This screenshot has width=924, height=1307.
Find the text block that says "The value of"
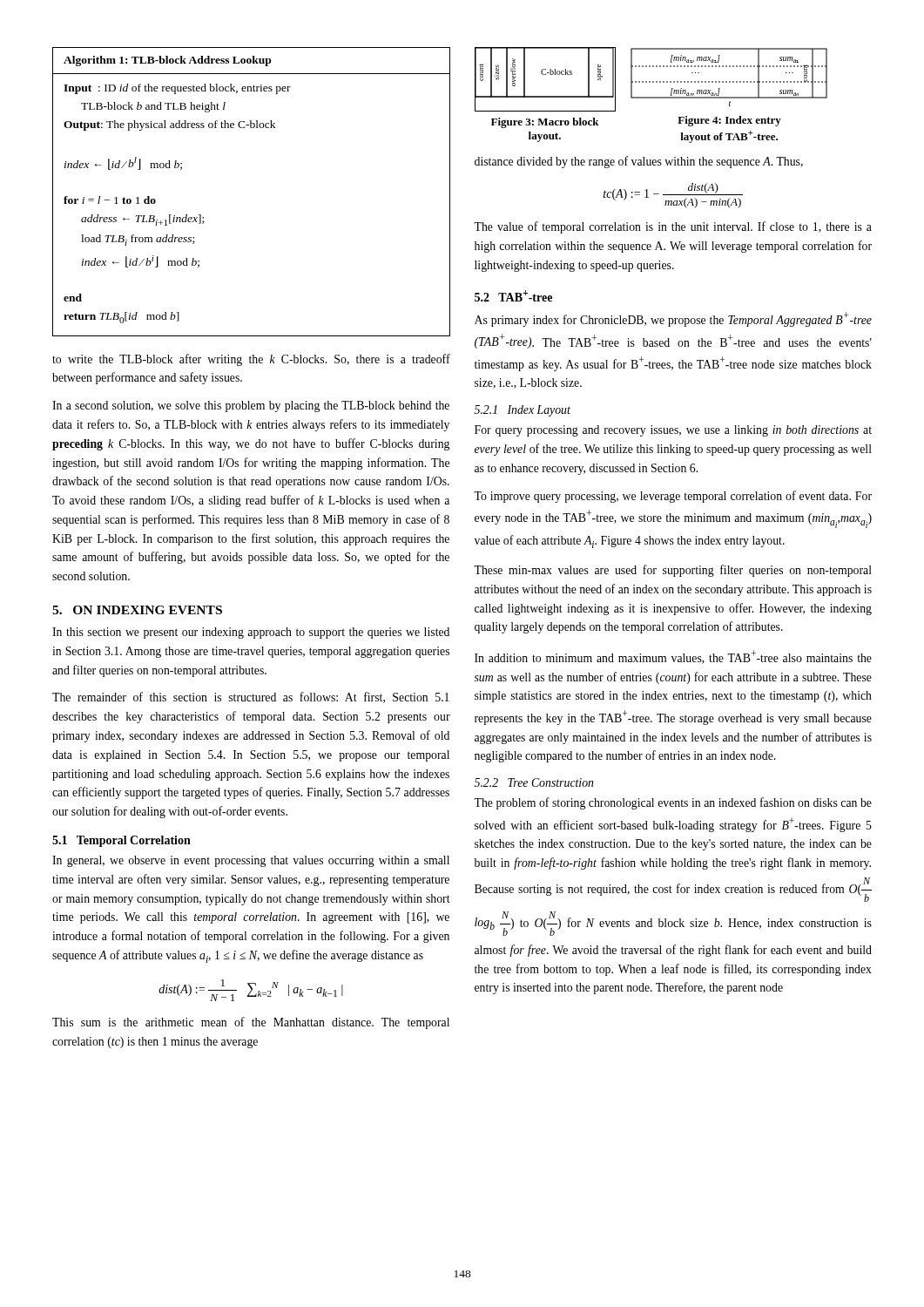[673, 246]
